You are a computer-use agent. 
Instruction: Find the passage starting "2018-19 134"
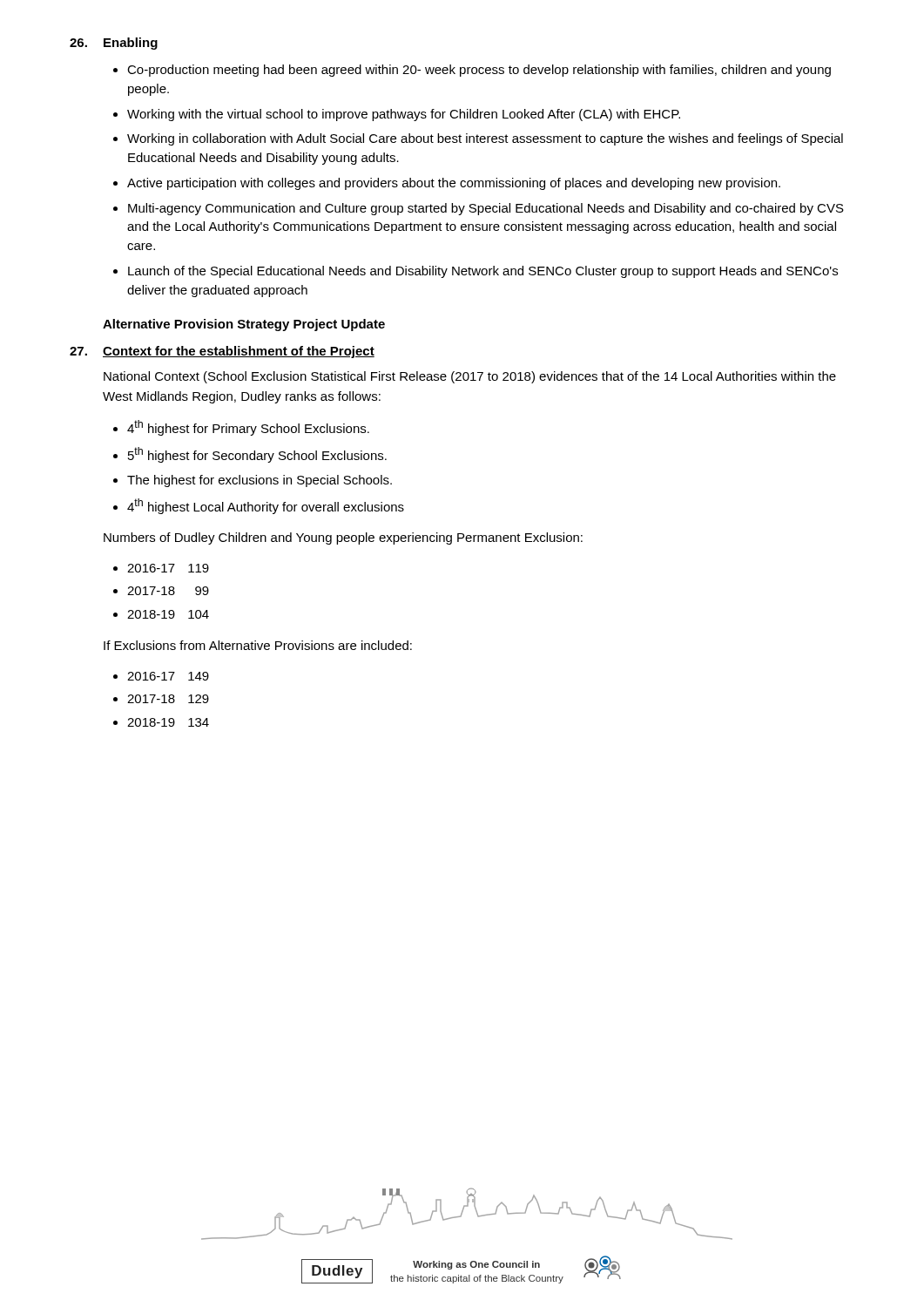point(168,722)
